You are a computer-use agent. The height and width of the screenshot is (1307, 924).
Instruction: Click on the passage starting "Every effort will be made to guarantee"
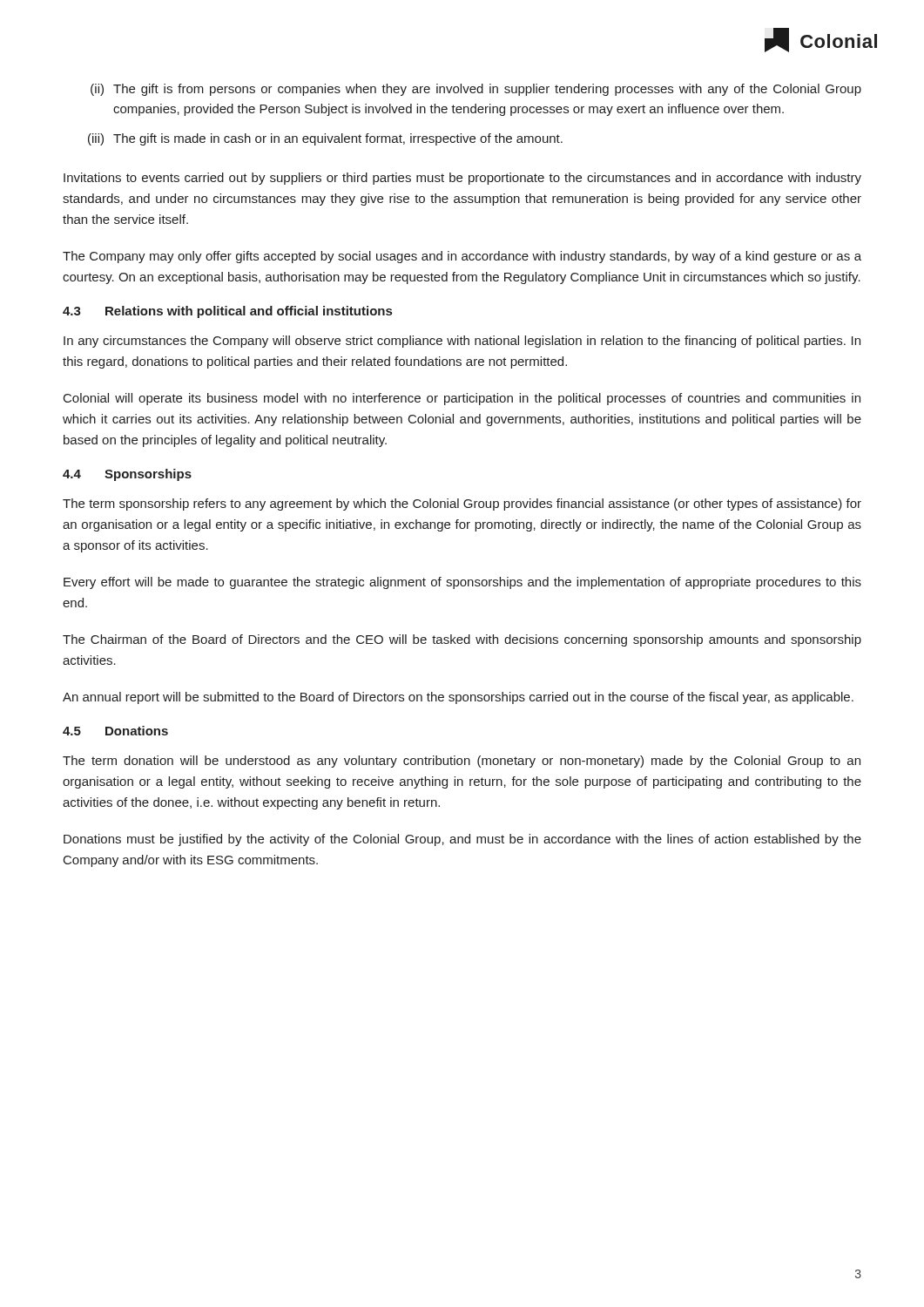(462, 592)
